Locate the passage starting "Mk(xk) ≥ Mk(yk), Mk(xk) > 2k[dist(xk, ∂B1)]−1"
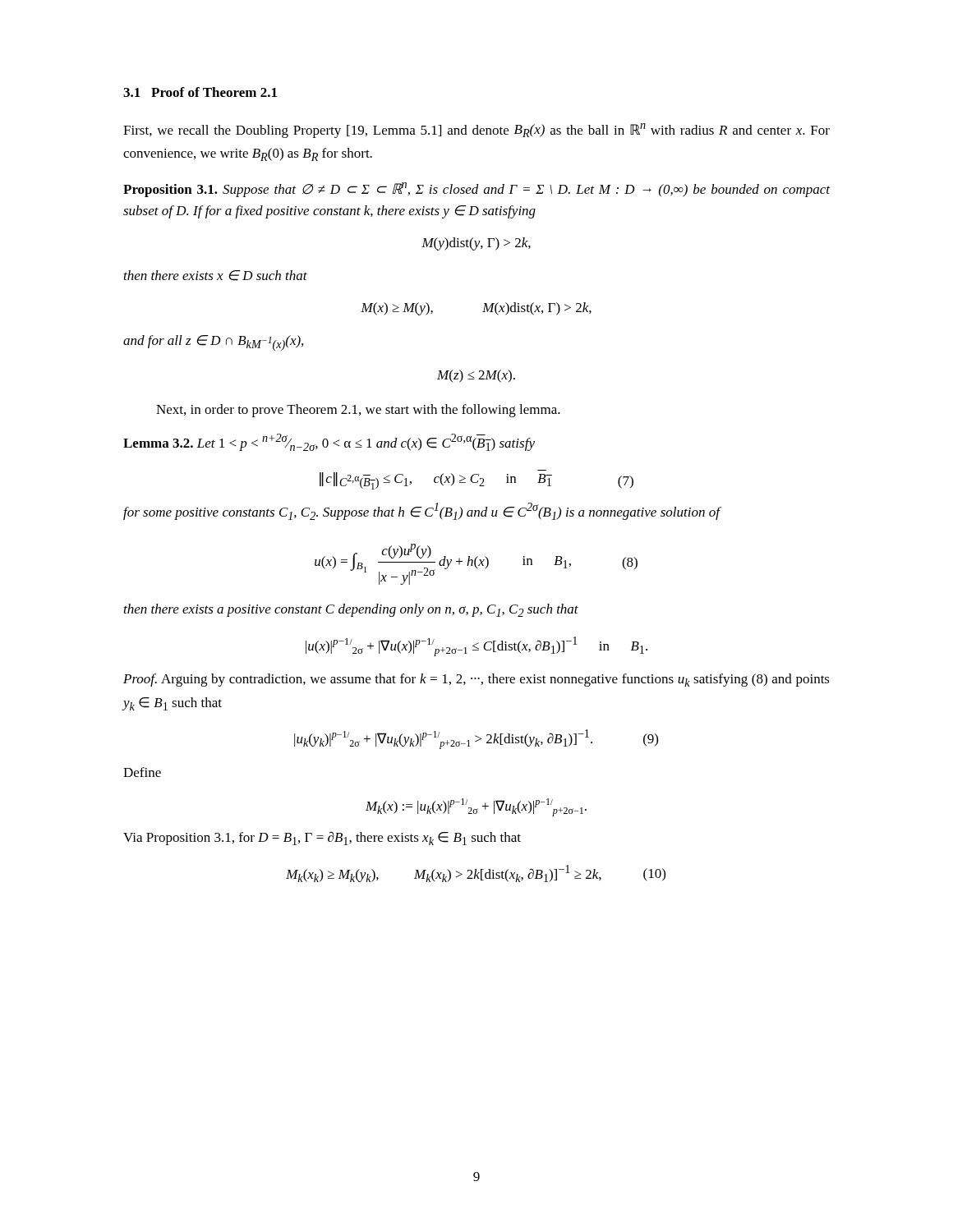The image size is (953, 1232). click(x=476, y=874)
